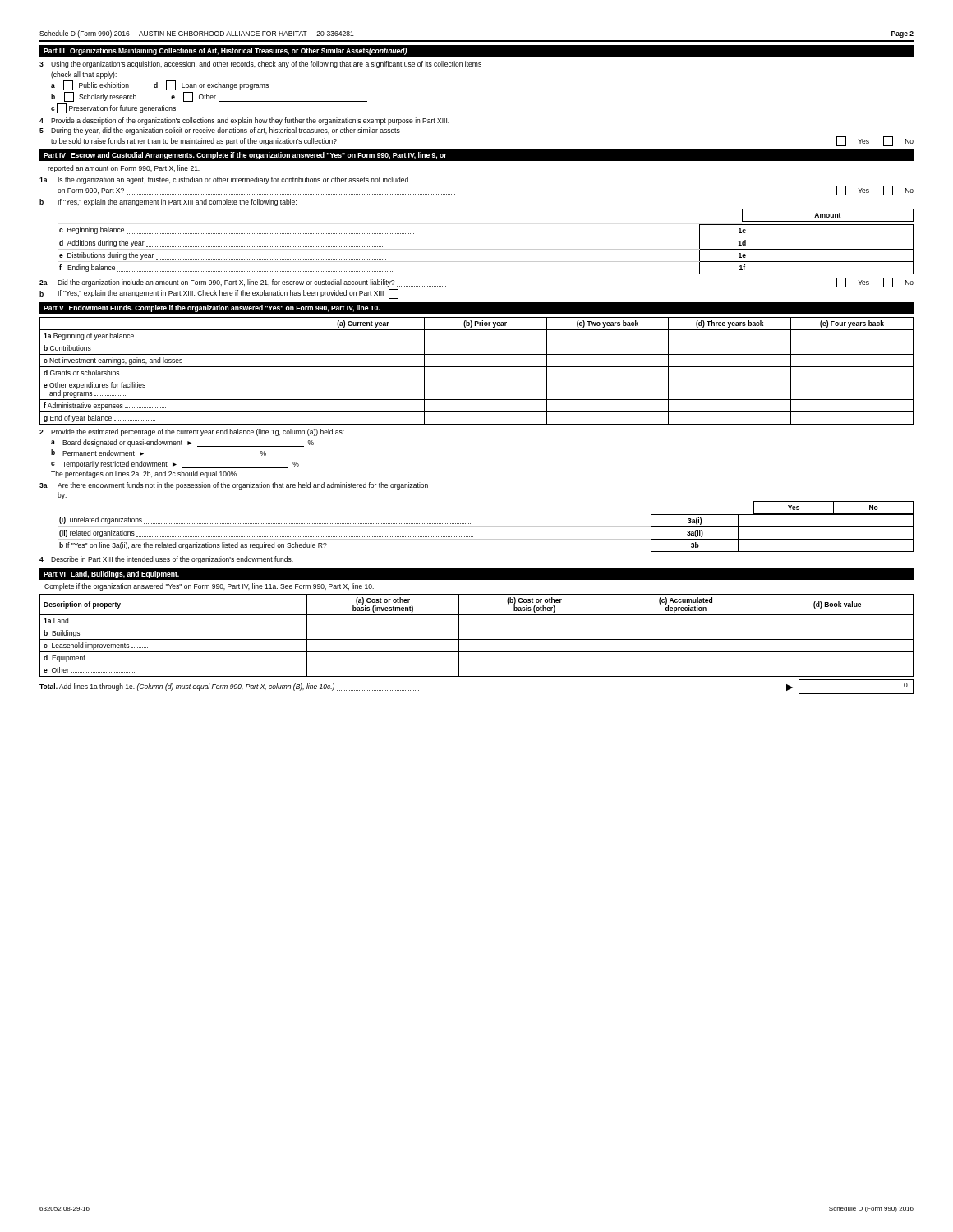Image resolution: width=953 pixels, height=1232 pixels.
Task: Where is the passage that starts "3a Are there endowment funds"?
Action: (x=234, y=485)
